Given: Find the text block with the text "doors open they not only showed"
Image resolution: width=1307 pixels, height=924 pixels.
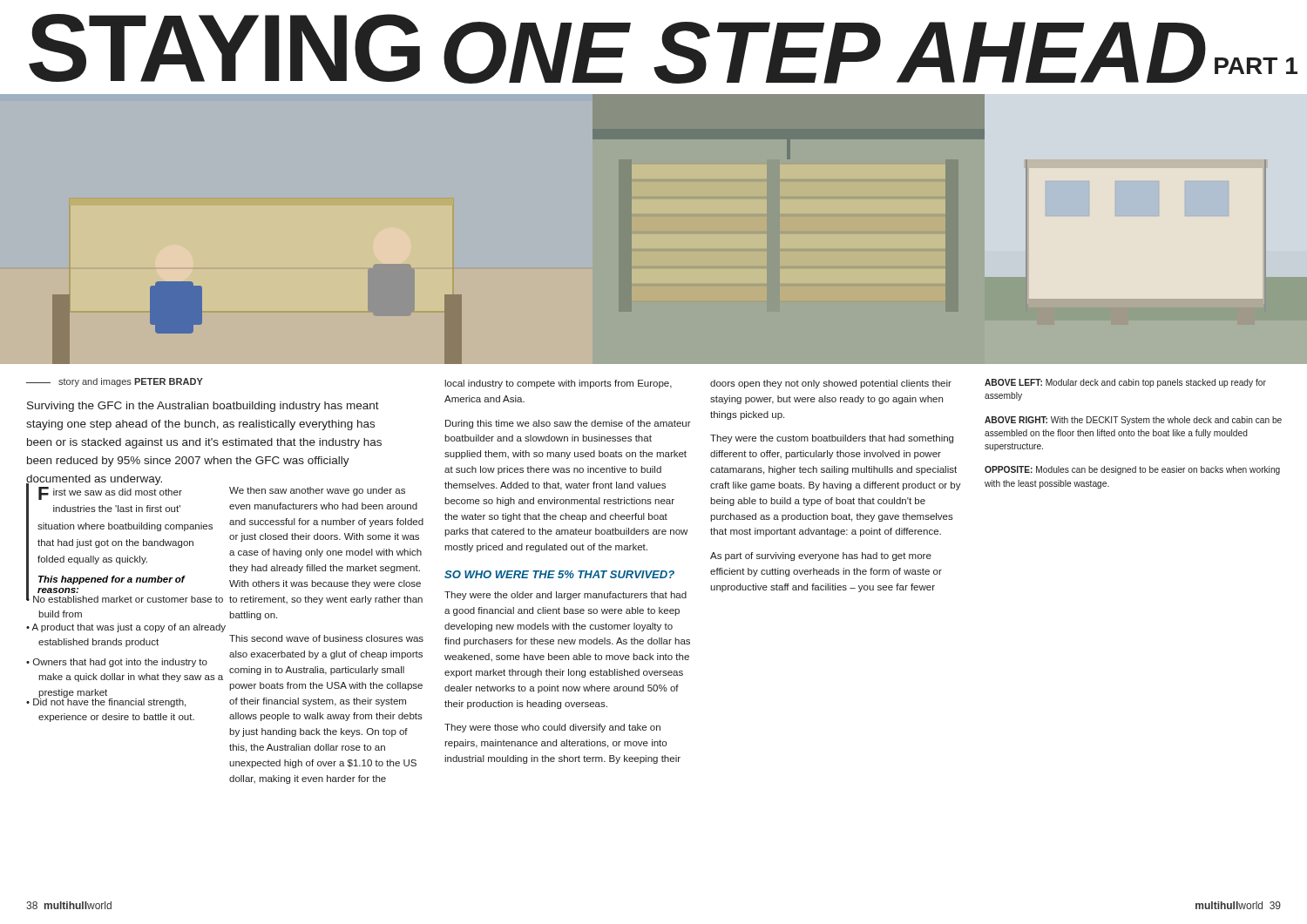Looking at the screenshot, I should [x=831, y=399].
